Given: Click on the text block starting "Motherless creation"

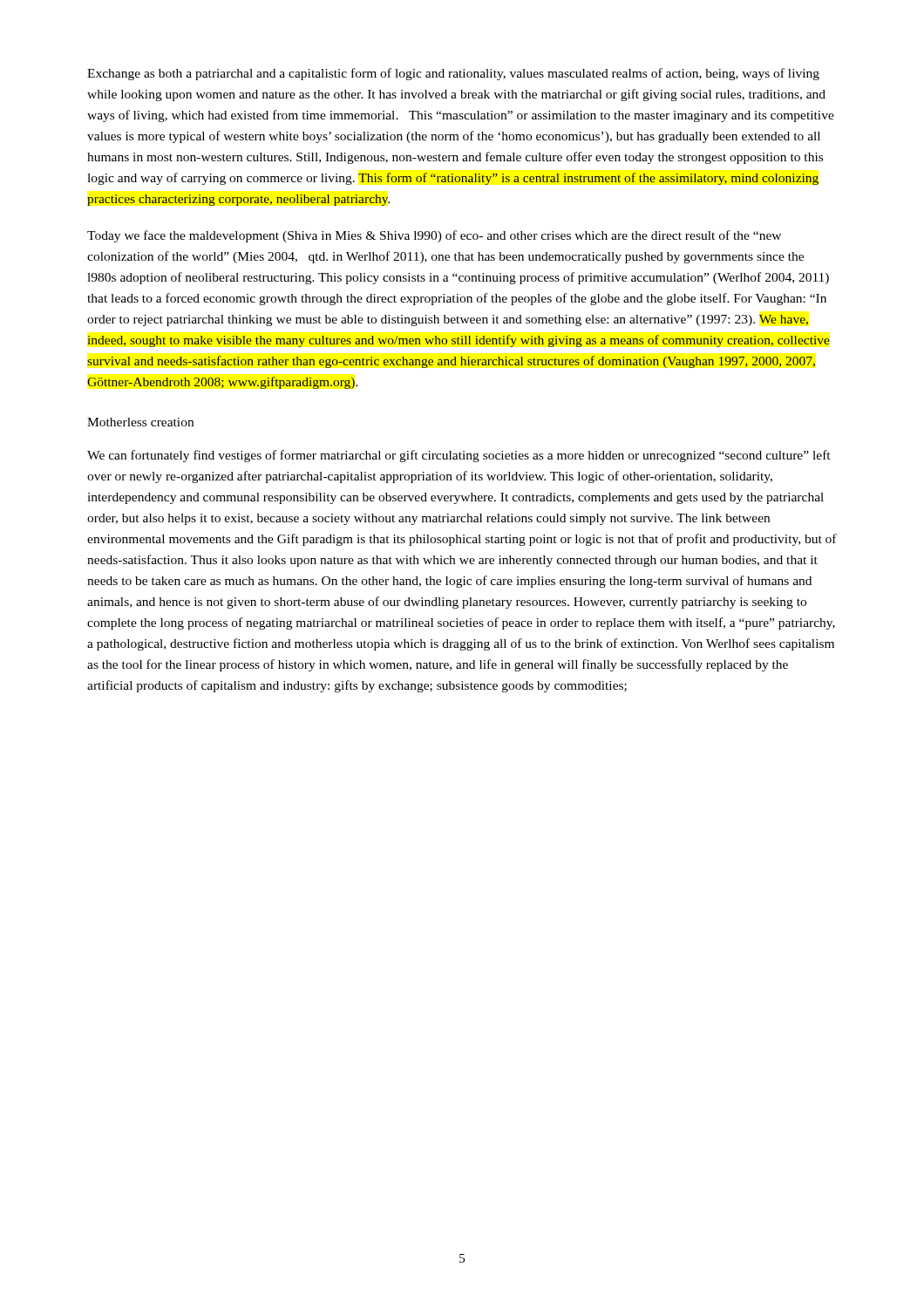Looking at the screenshot, I should point(141,422).
